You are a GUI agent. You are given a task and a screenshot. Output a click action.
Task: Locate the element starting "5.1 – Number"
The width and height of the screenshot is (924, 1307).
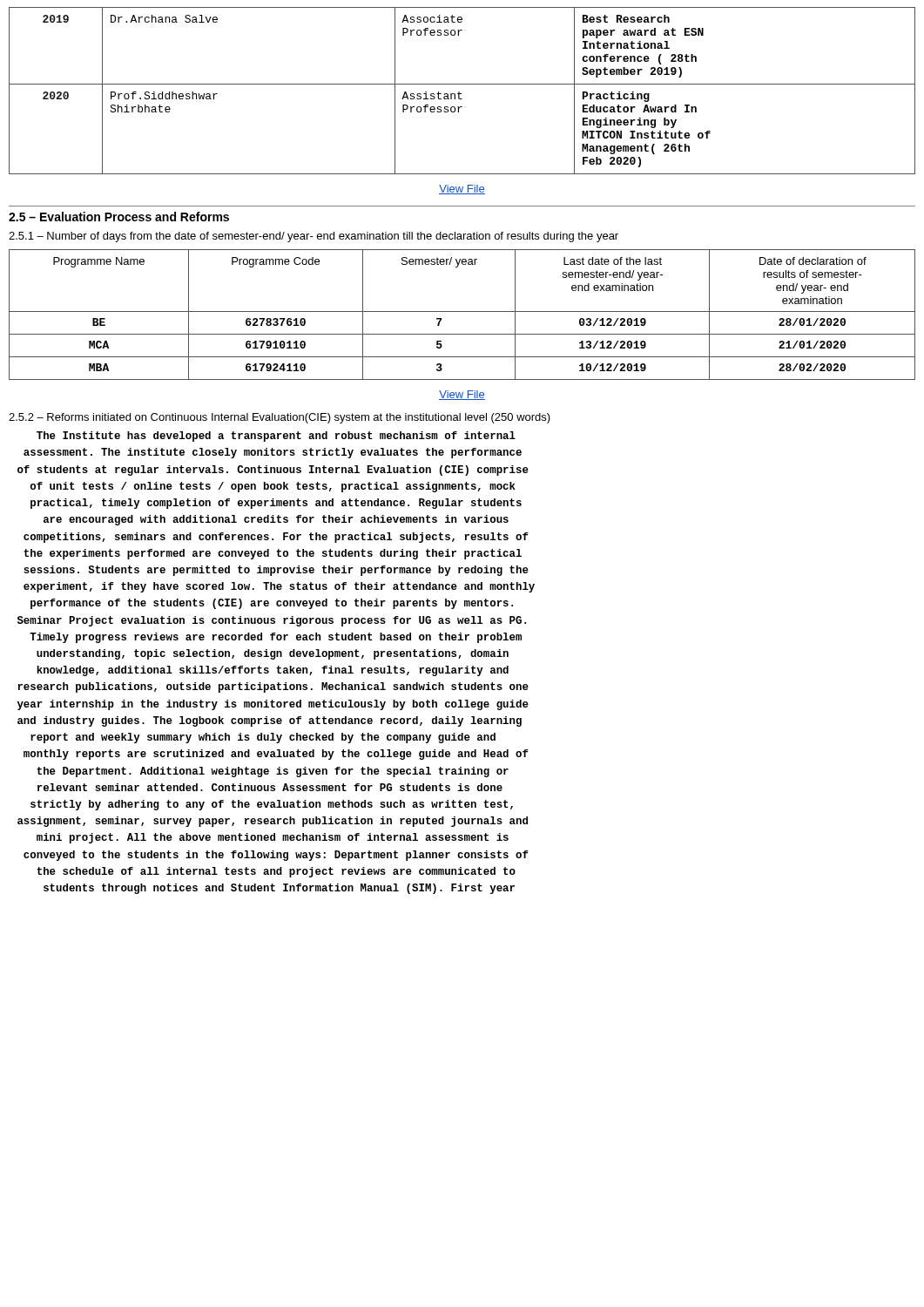[314, 236]
